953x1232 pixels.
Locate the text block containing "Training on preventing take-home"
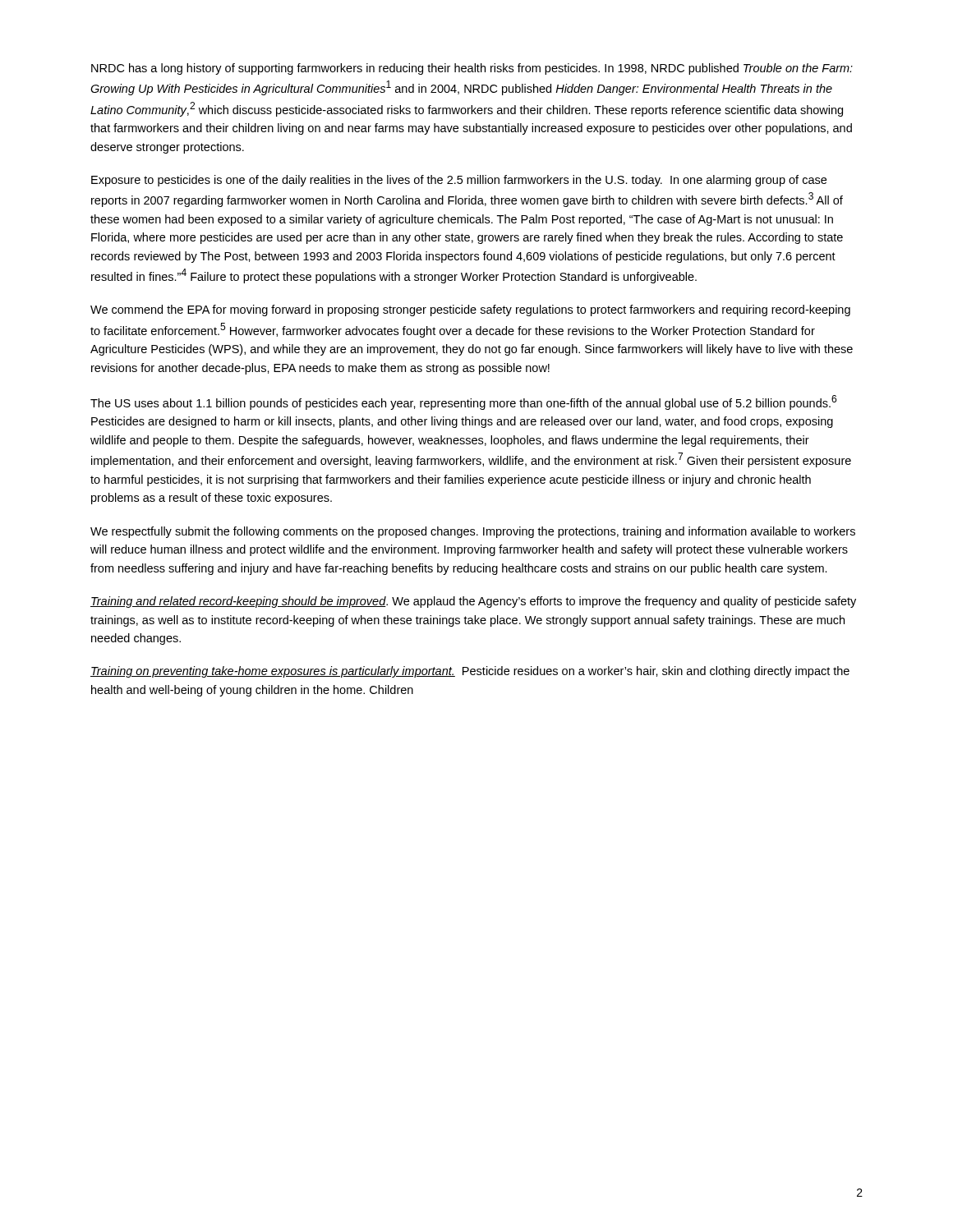tap(470, 681)
